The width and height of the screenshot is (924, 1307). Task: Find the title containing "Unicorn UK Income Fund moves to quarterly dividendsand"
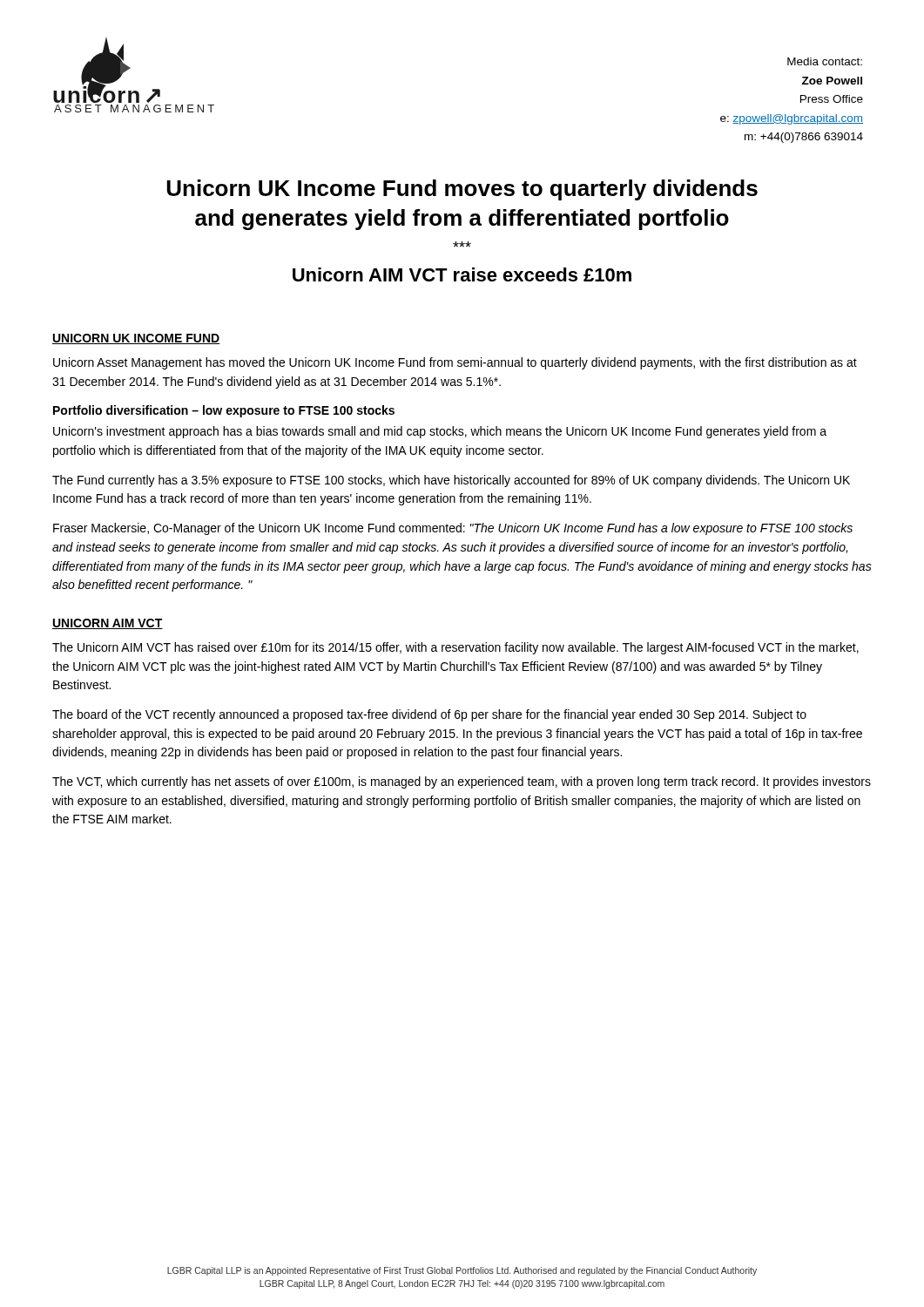click(462, 230)
